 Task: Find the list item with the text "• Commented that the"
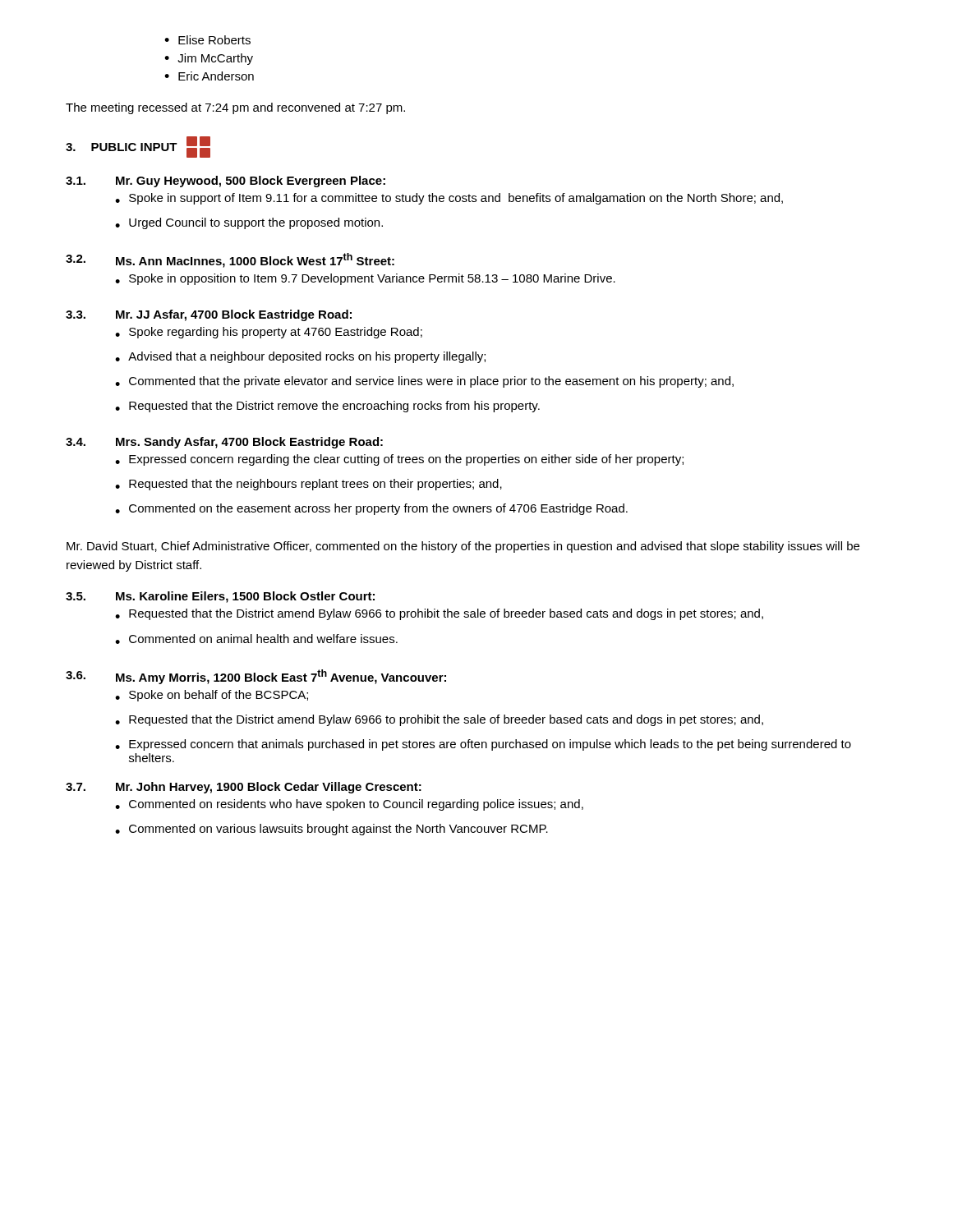(x=425, y=384)
